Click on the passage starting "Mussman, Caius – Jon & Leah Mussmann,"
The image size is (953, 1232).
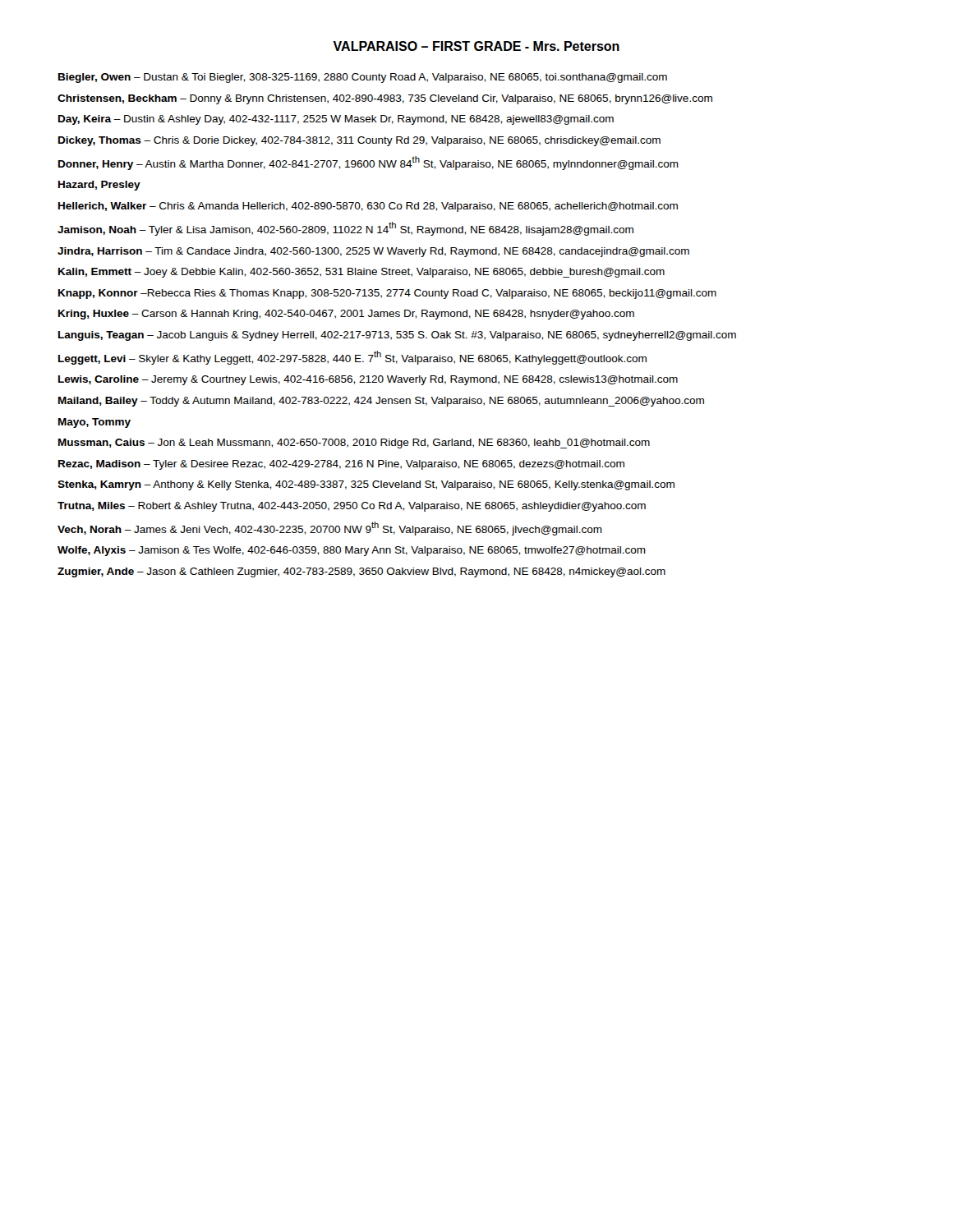coord(354,442)
